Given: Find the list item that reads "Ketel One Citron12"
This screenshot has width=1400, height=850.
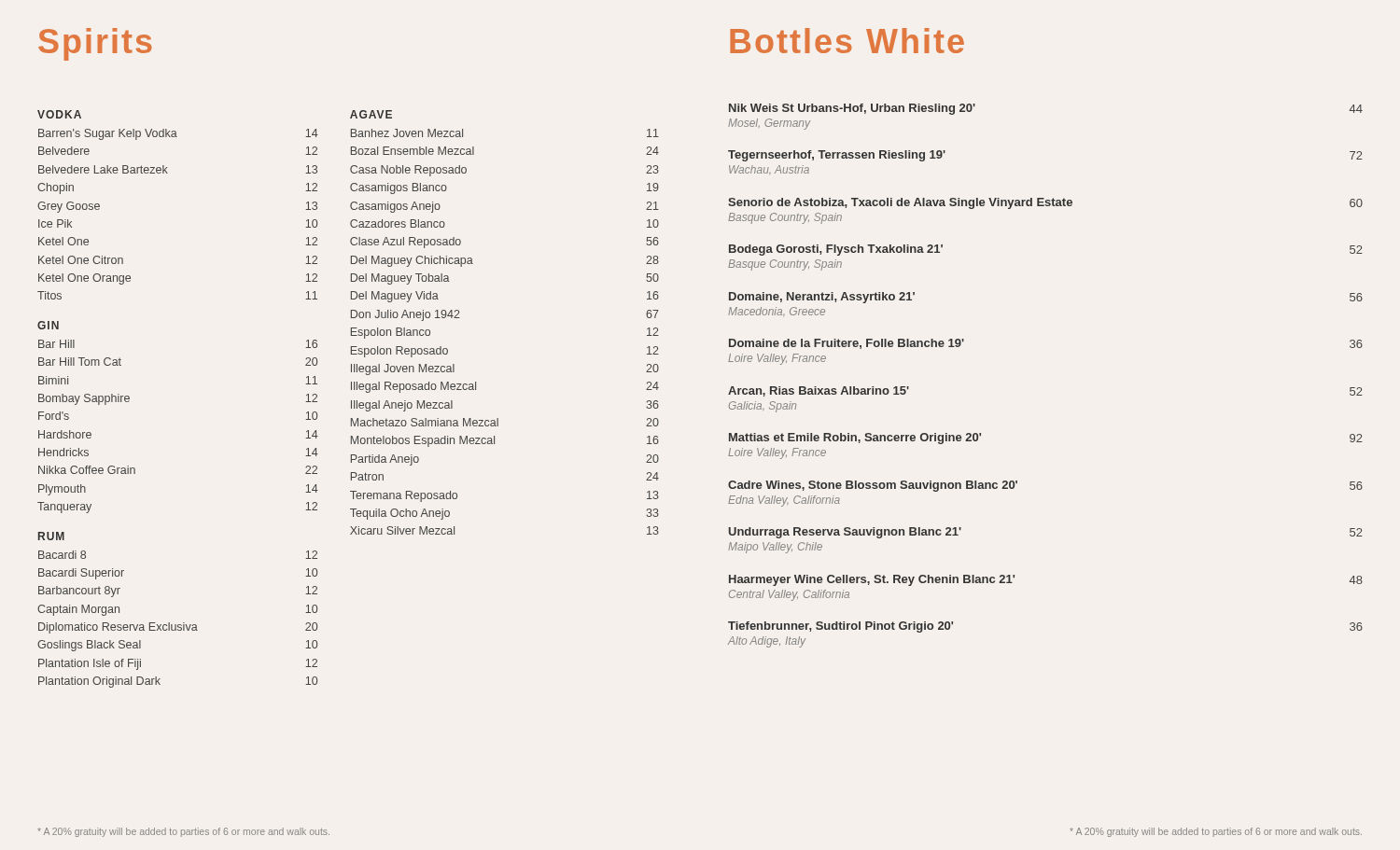Looking at the screenshot, I should click(78, 260).
